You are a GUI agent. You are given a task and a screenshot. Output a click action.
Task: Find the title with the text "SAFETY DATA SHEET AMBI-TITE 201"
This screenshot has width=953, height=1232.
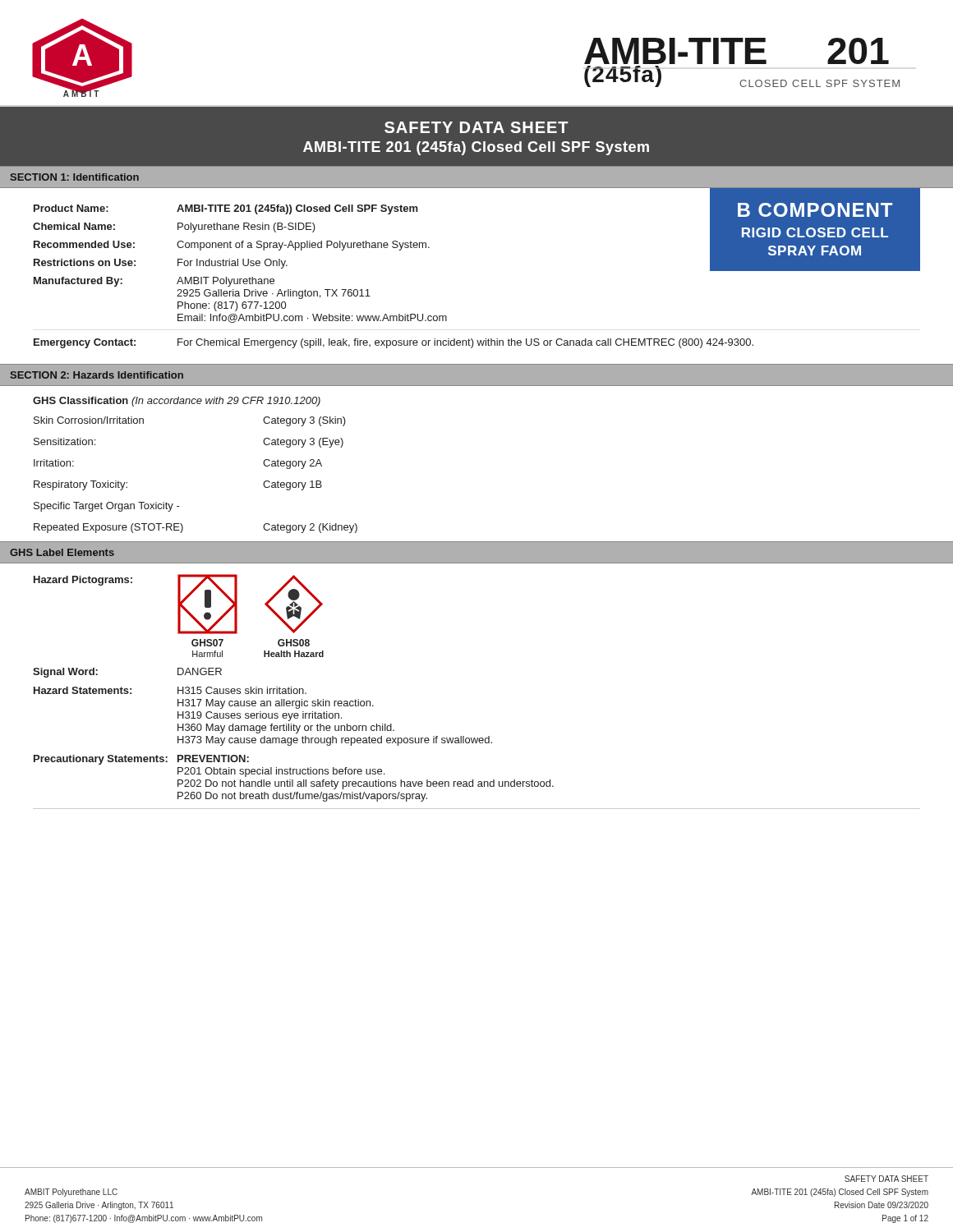click(476, 137)
